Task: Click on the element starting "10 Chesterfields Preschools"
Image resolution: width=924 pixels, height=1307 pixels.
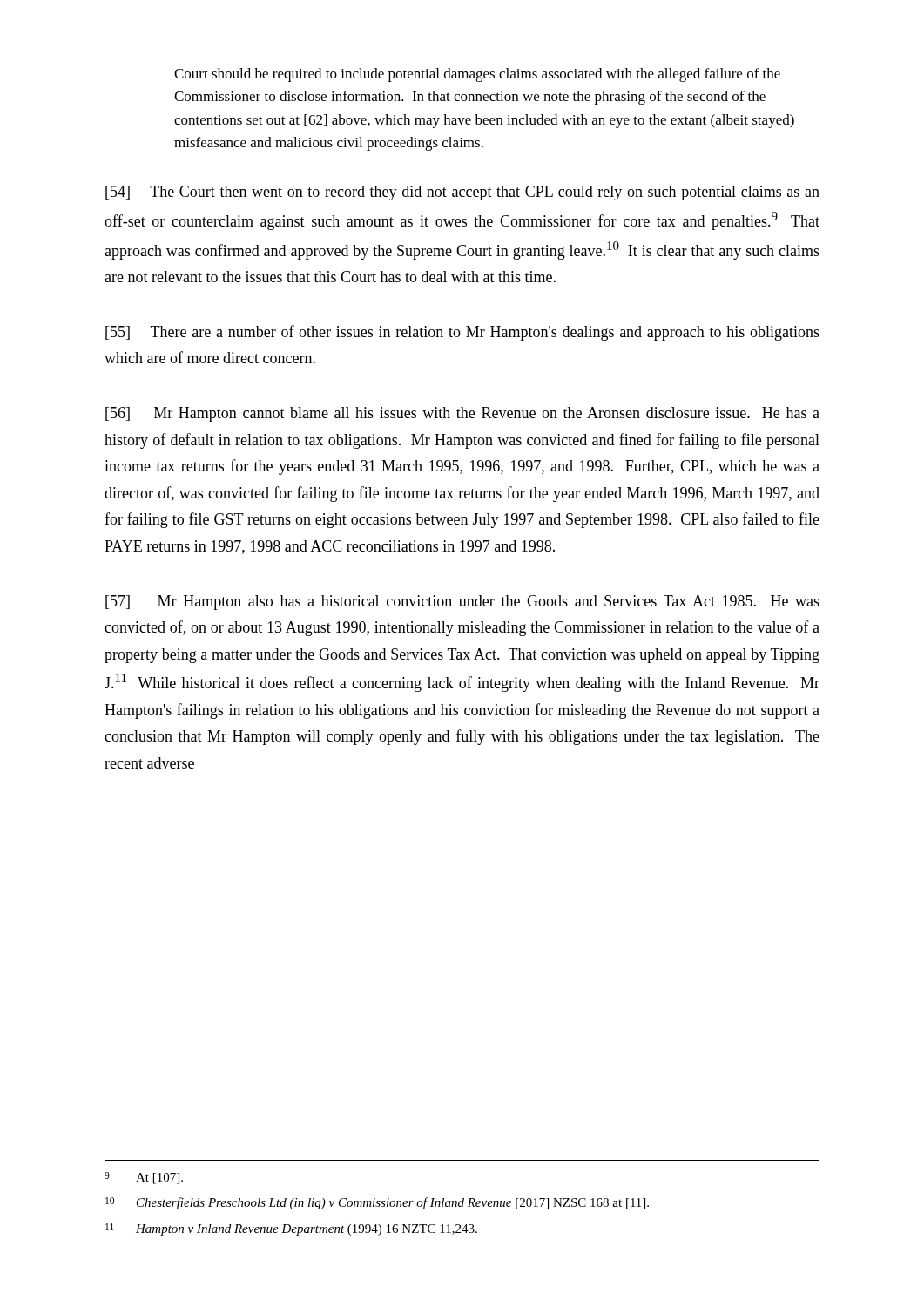Action: (377, 1204)
